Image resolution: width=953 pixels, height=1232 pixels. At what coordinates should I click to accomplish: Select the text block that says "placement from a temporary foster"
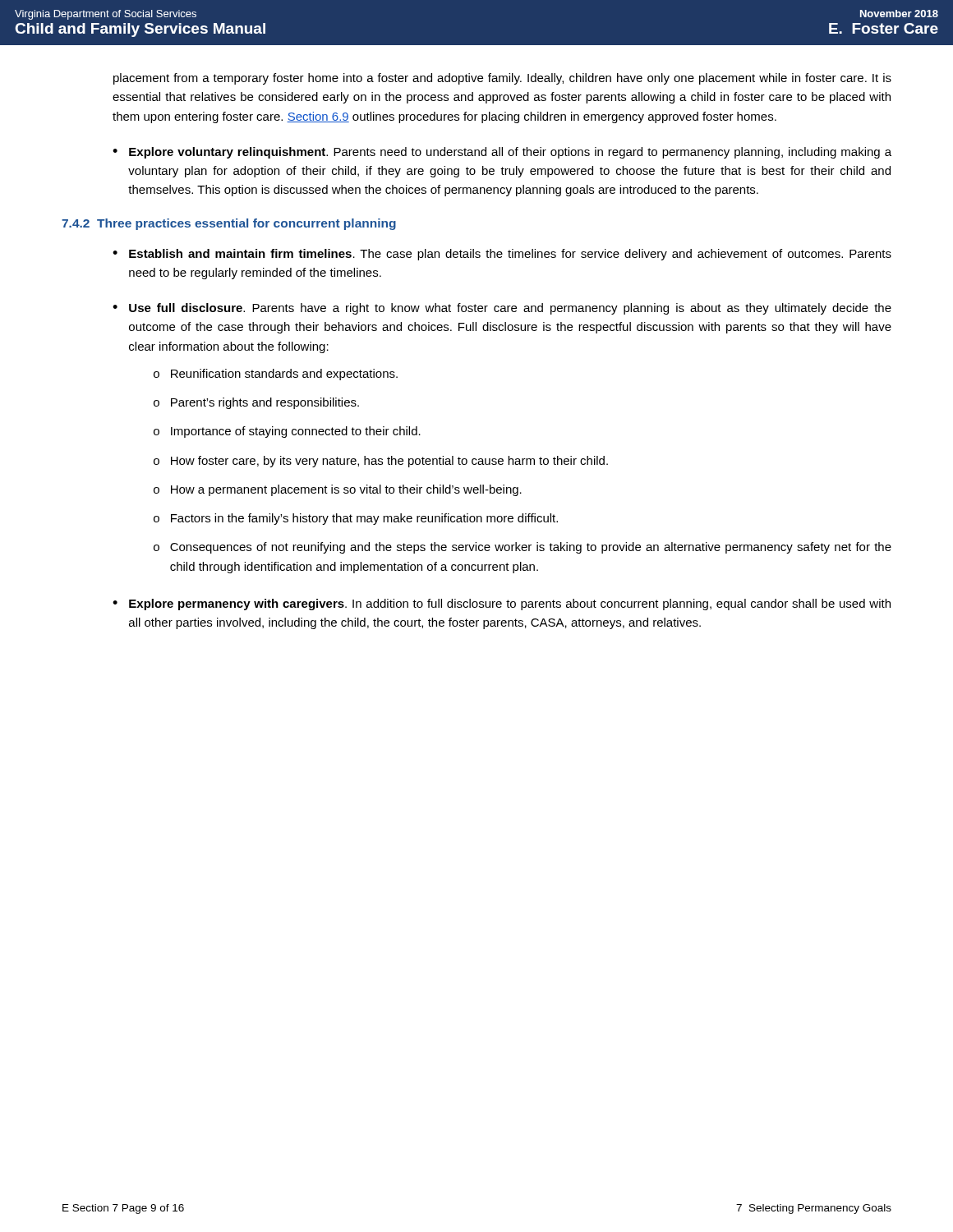point(502,97)
